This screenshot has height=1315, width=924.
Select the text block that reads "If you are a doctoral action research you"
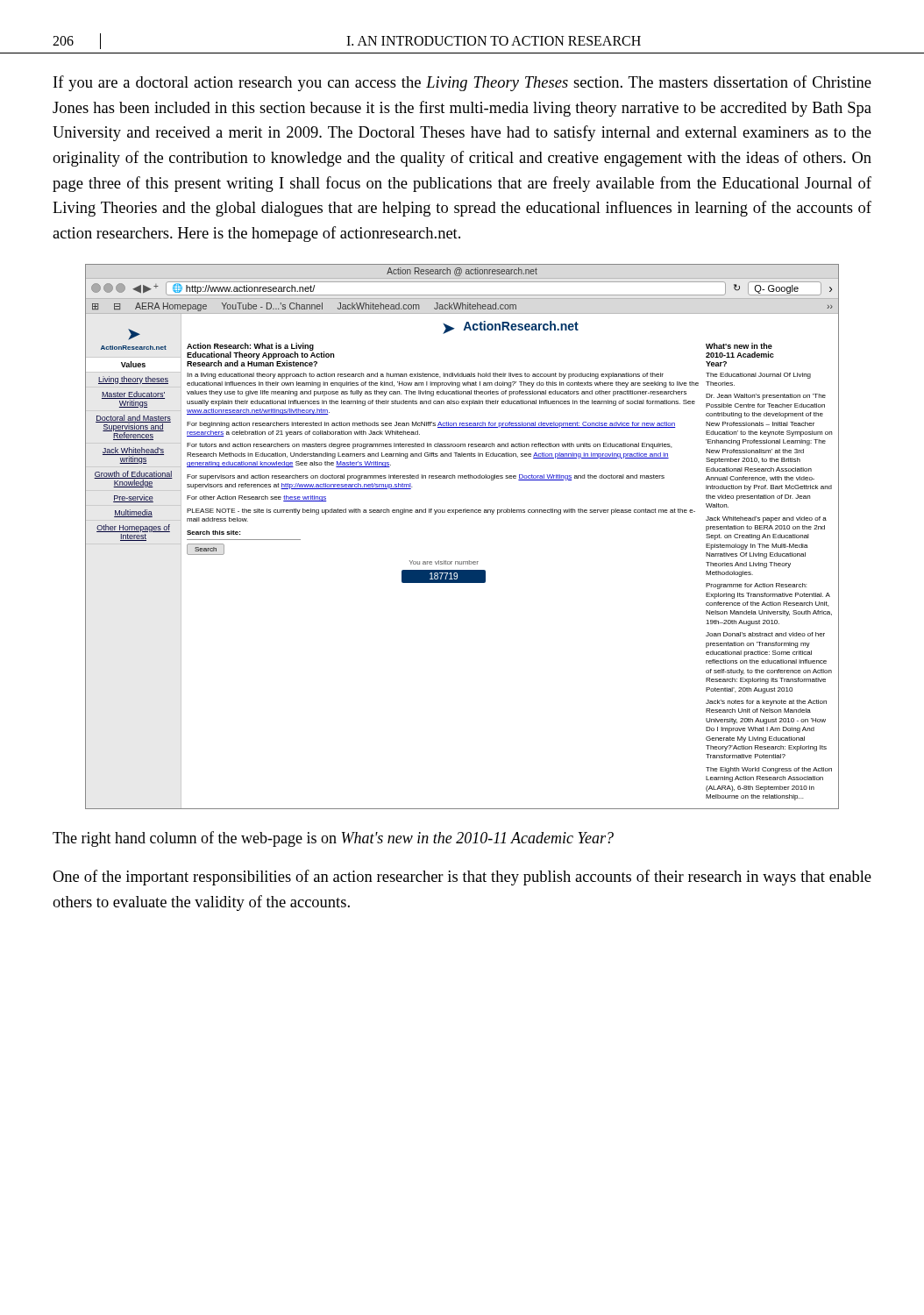(x=462, y=158)
